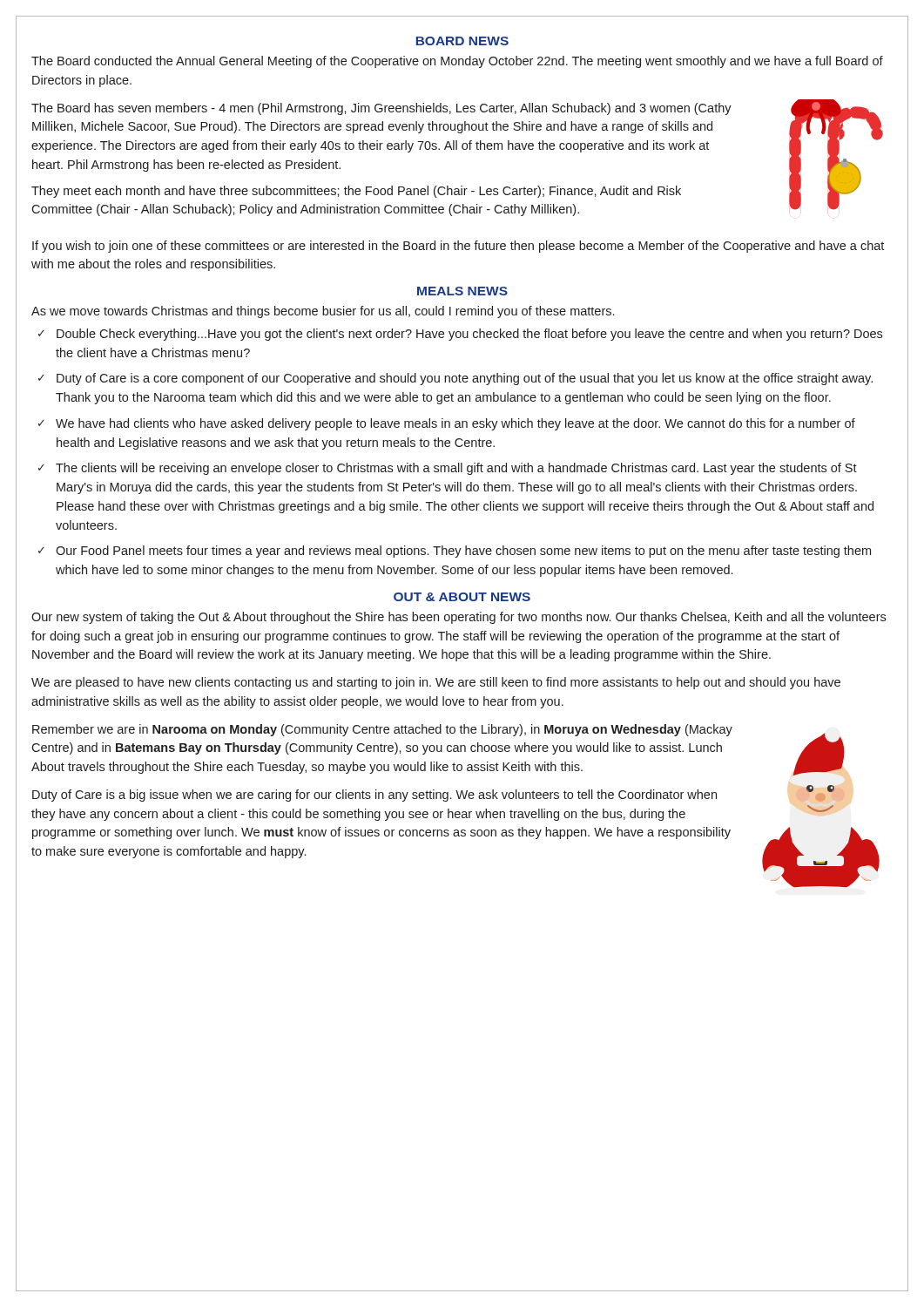
Task: Locate the block of text that opens with "As we move towards"
Action: pos(323,311)
